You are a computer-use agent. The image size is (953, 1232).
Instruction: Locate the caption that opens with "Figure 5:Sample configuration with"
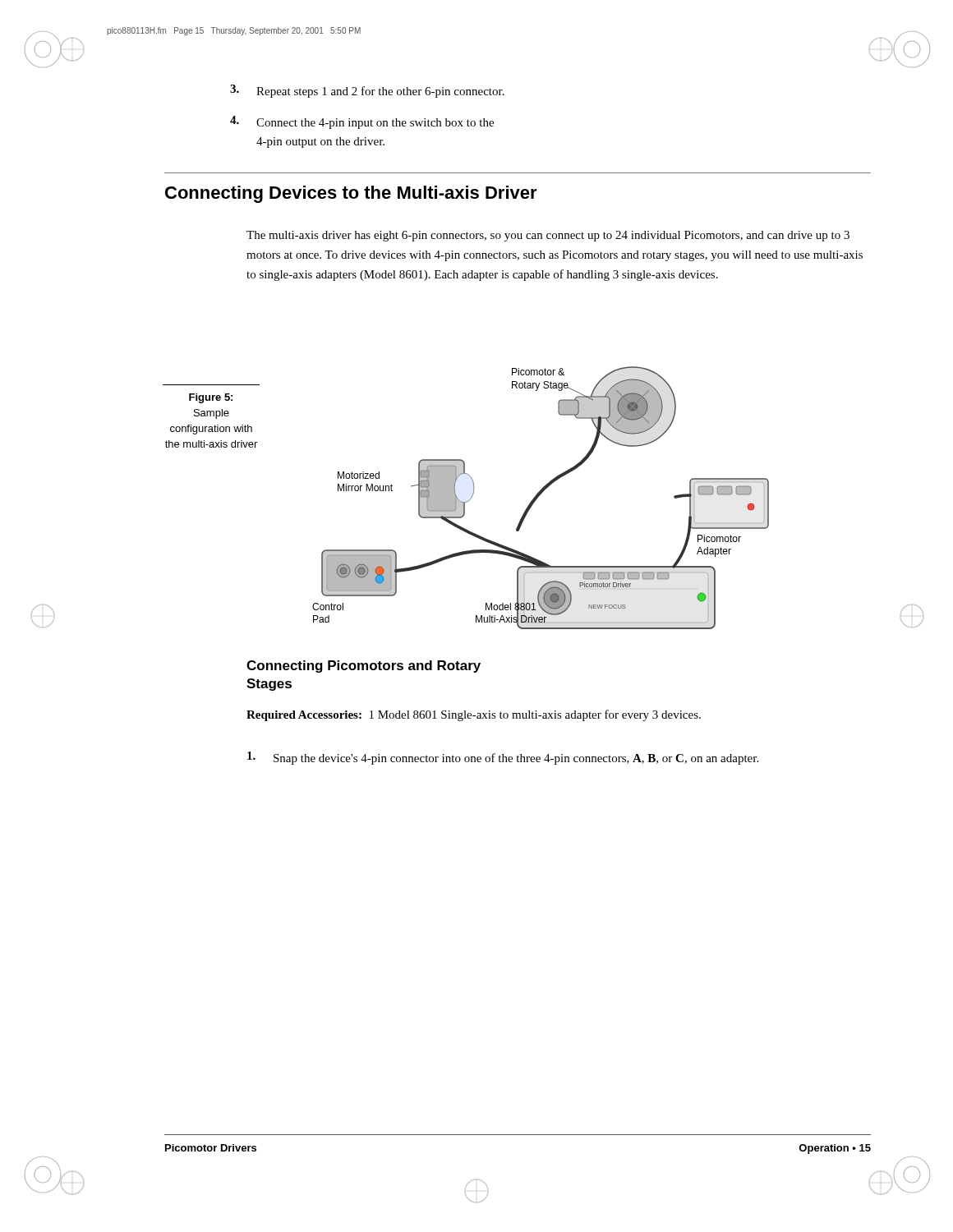click(x=211, y=420)
